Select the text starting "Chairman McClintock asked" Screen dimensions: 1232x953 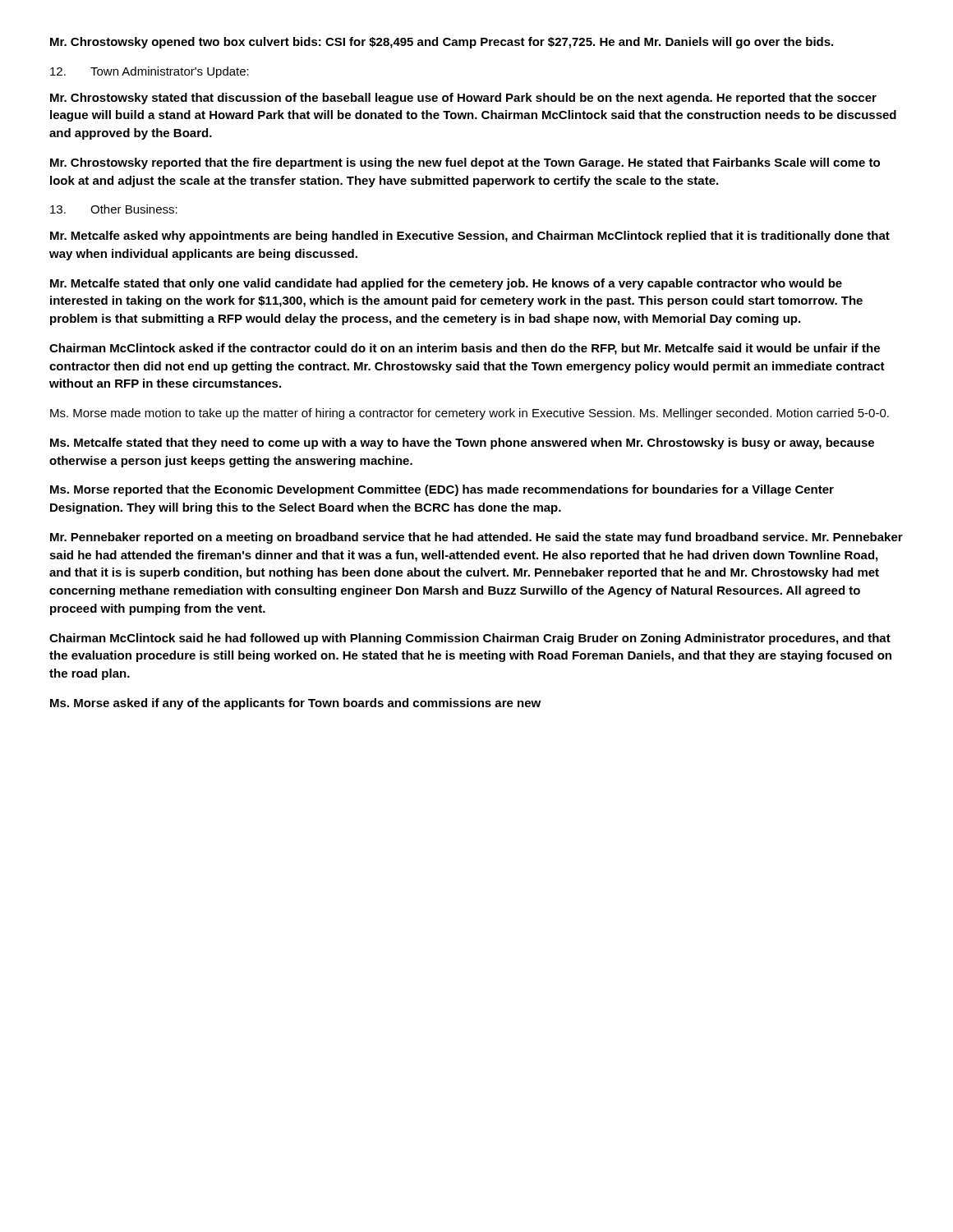click(467, 365)
